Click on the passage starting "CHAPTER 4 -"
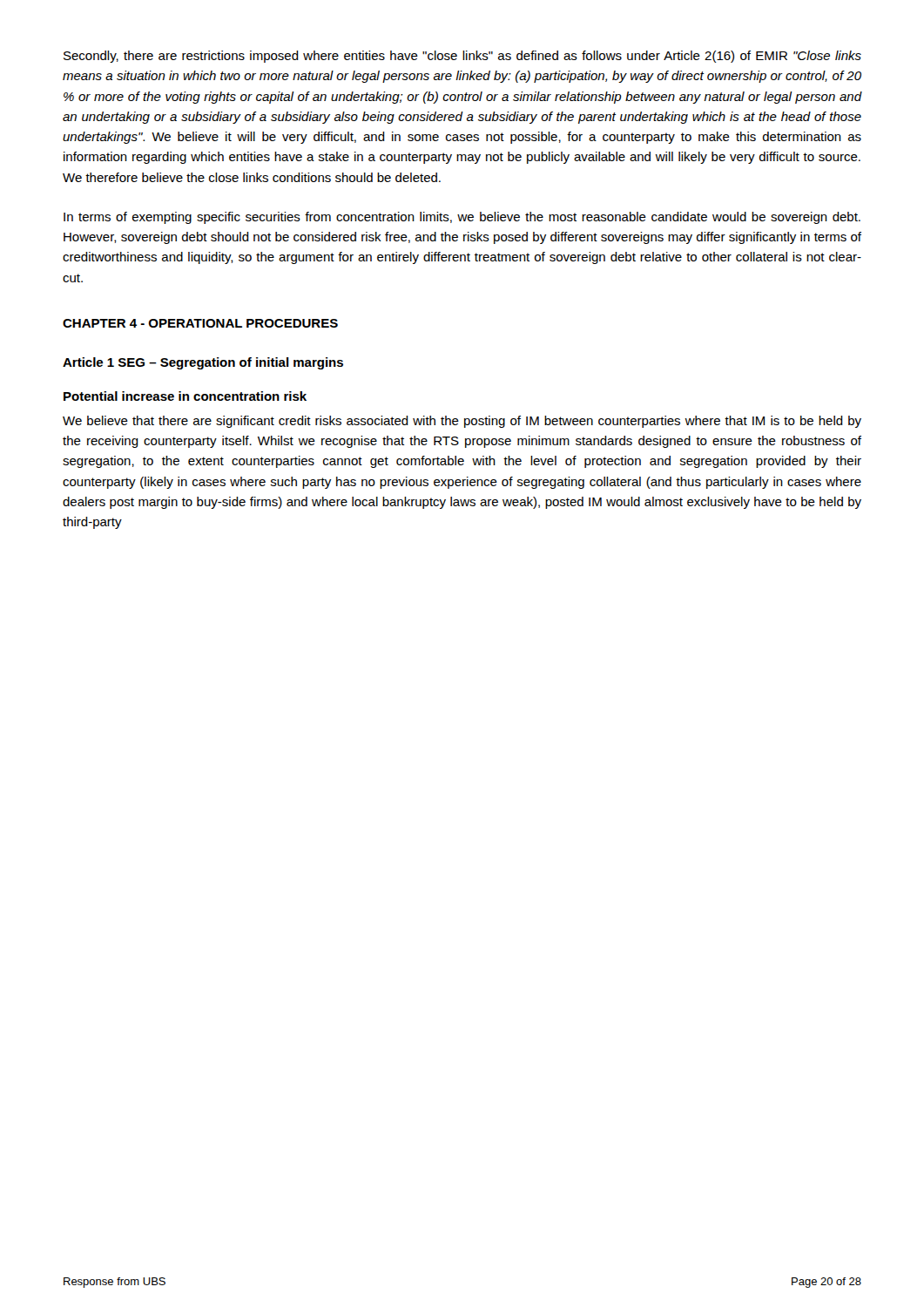The height and width of the screenshot is (1307, 924). coord(200,323)
